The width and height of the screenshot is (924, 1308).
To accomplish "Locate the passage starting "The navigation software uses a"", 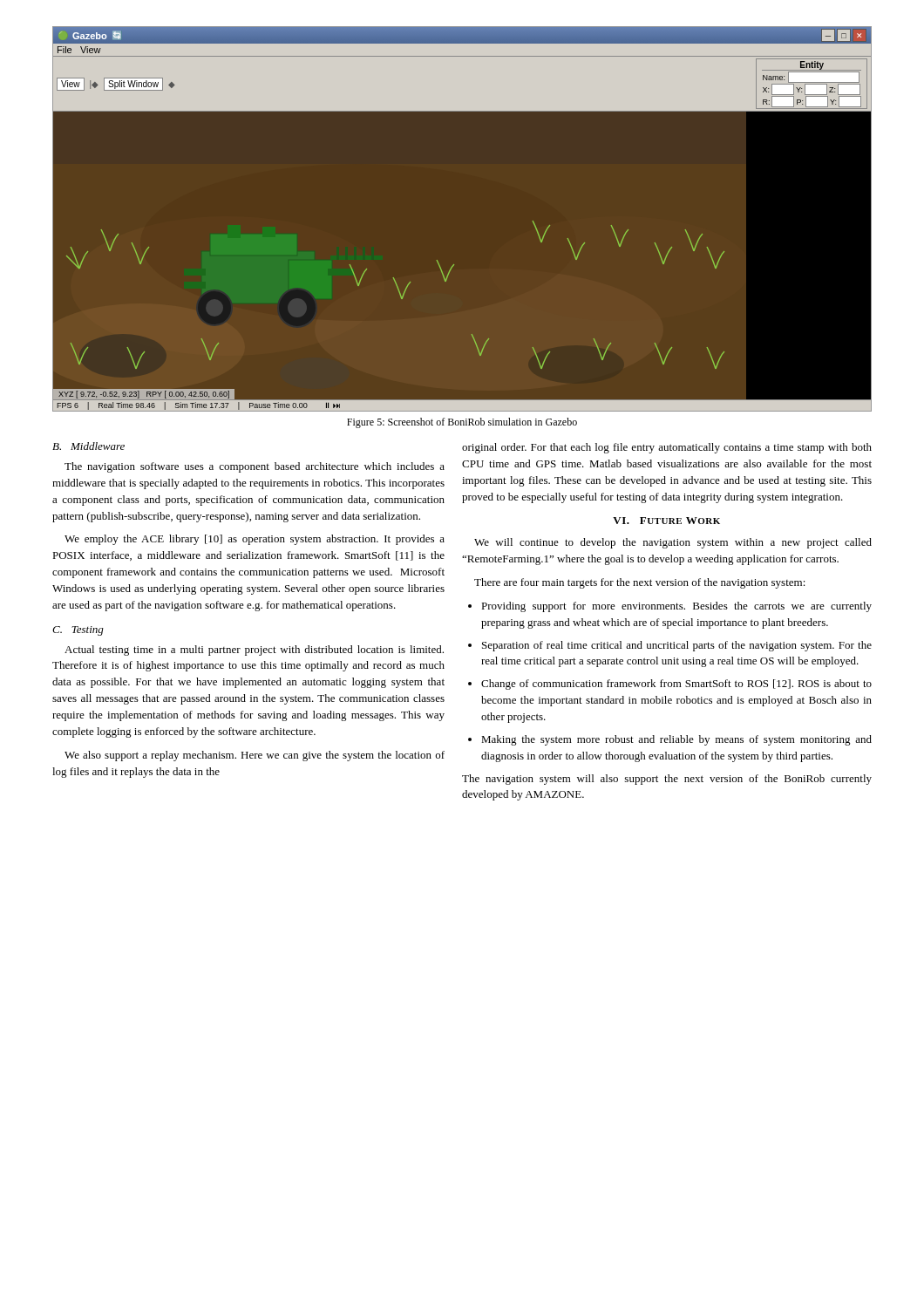I will 248,491.
